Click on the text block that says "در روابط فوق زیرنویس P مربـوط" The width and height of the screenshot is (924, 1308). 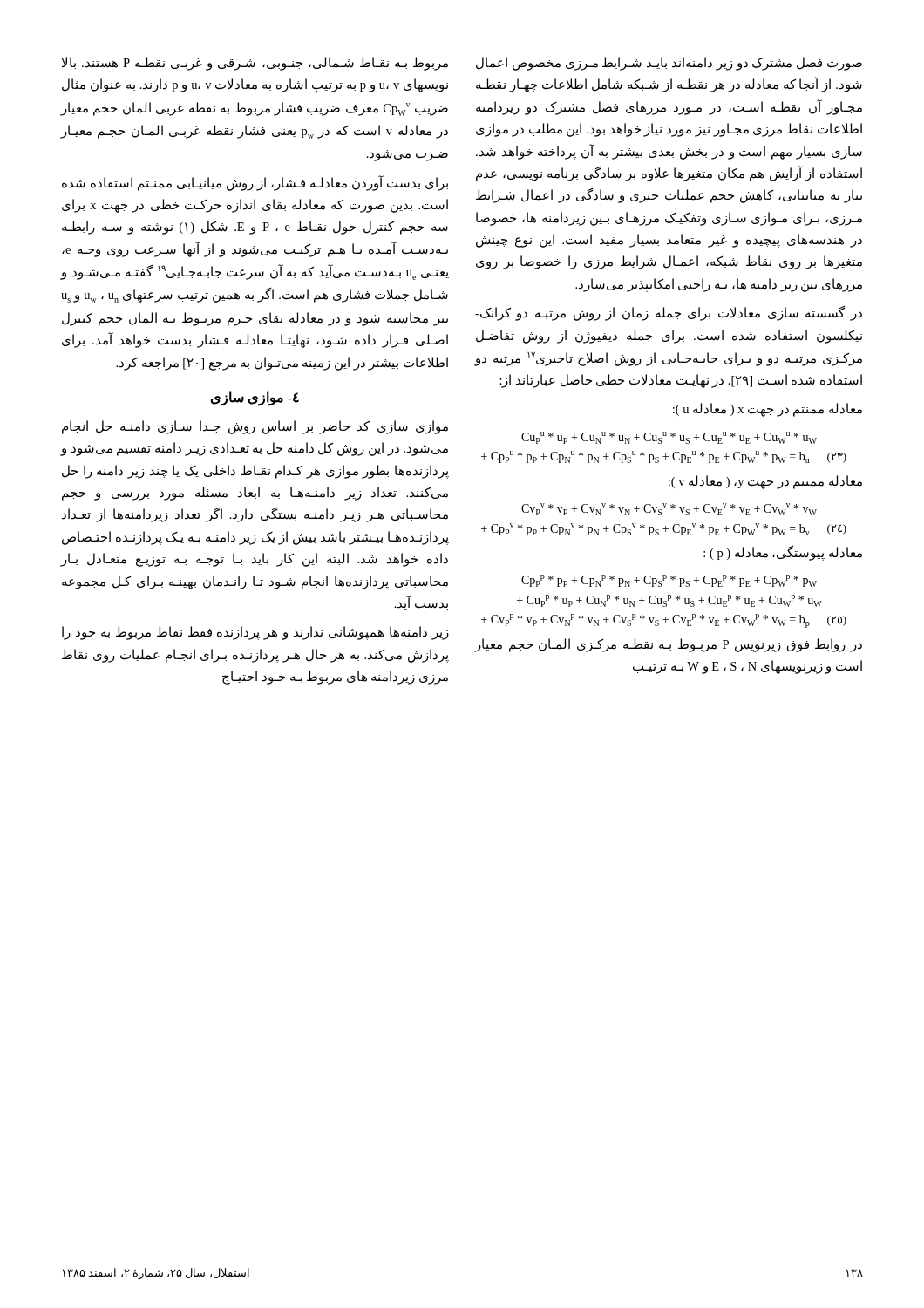point(669,656)
